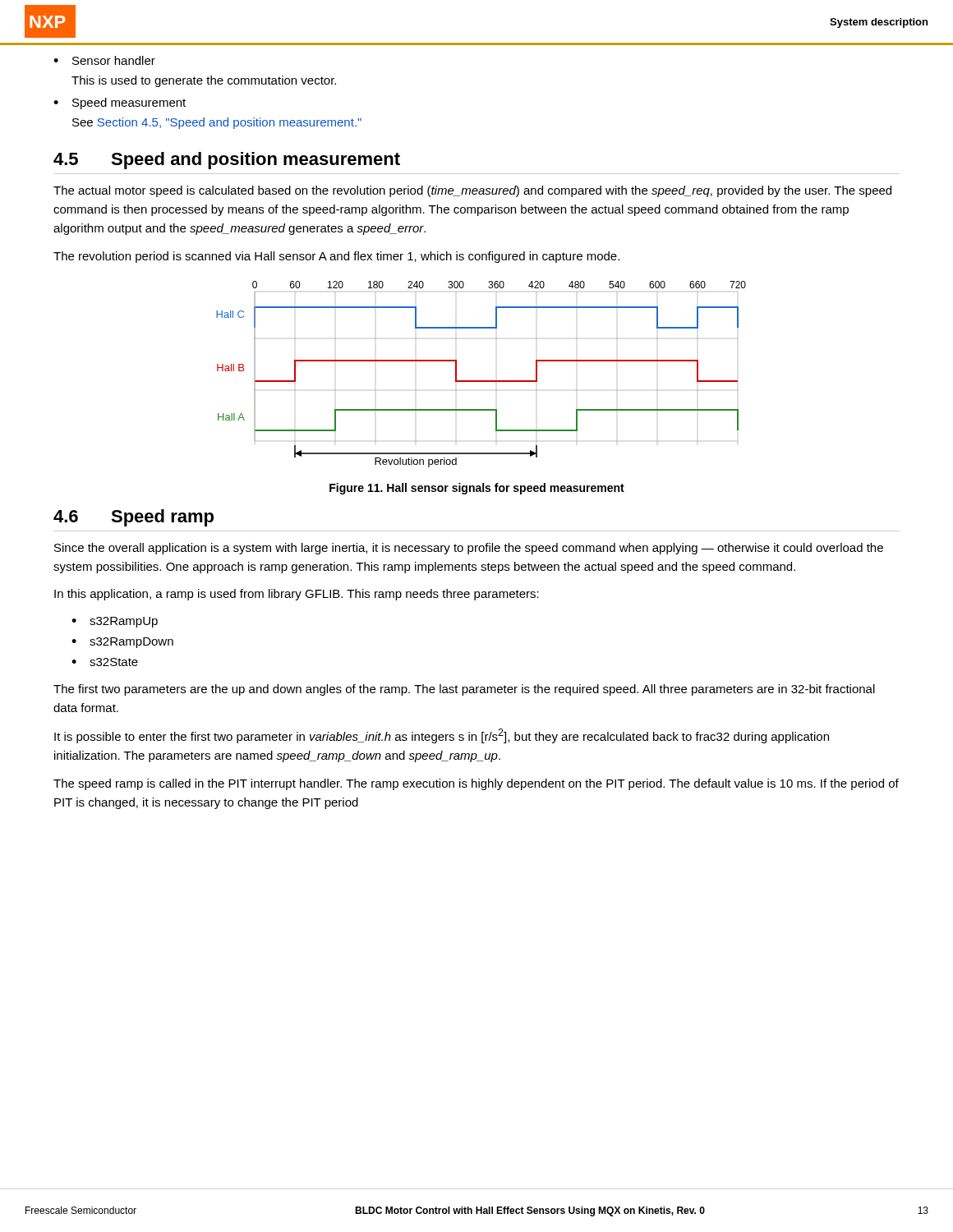Navigate to the region starting "Since the overall application is a"
The image size is (953, 1232).
468,557
